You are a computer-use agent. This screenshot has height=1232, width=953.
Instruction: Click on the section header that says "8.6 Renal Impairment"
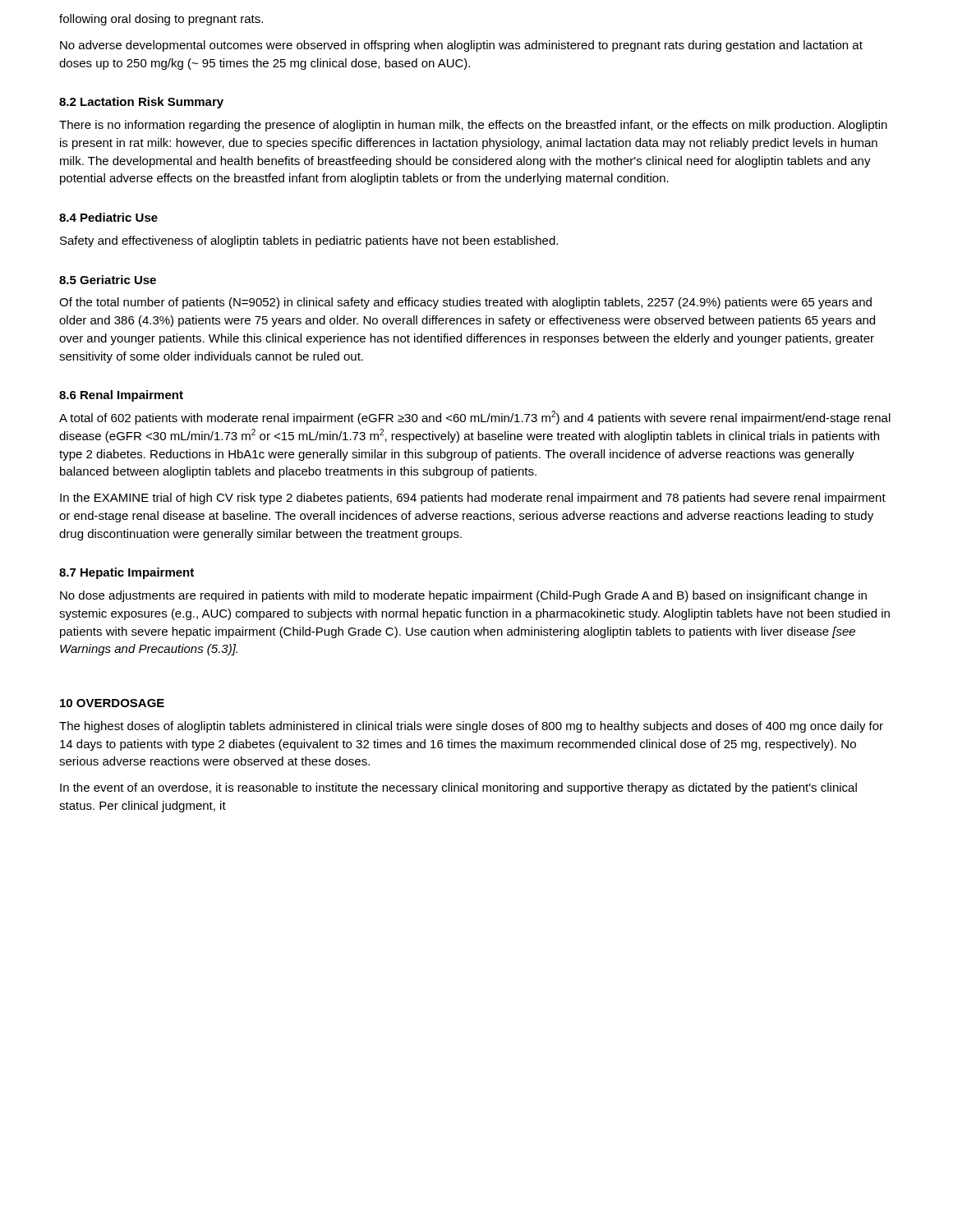(121, 395)
